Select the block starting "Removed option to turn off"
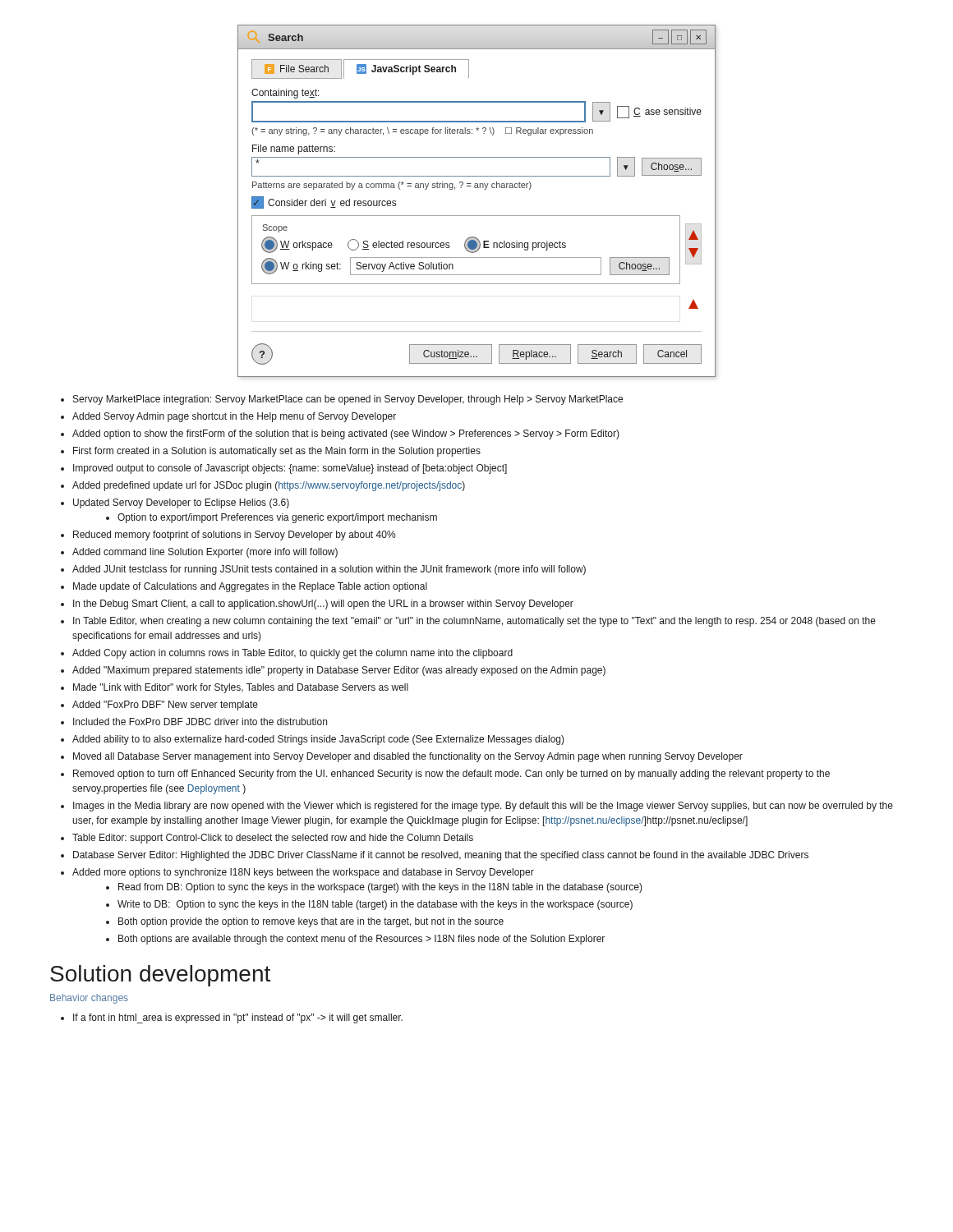Screen dimensions: 1232x953 coord(451,781)
